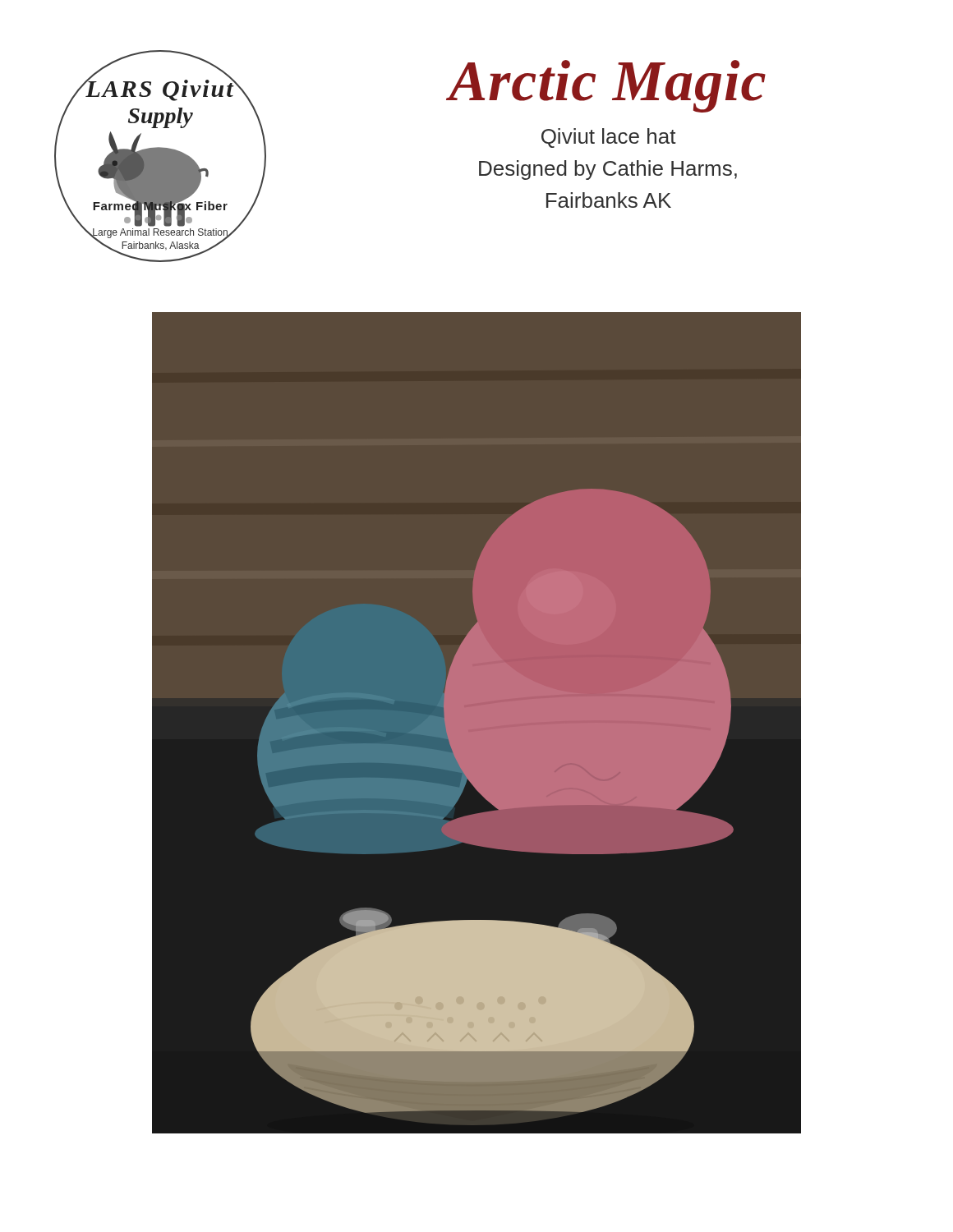Find the photo

point(476,723)
